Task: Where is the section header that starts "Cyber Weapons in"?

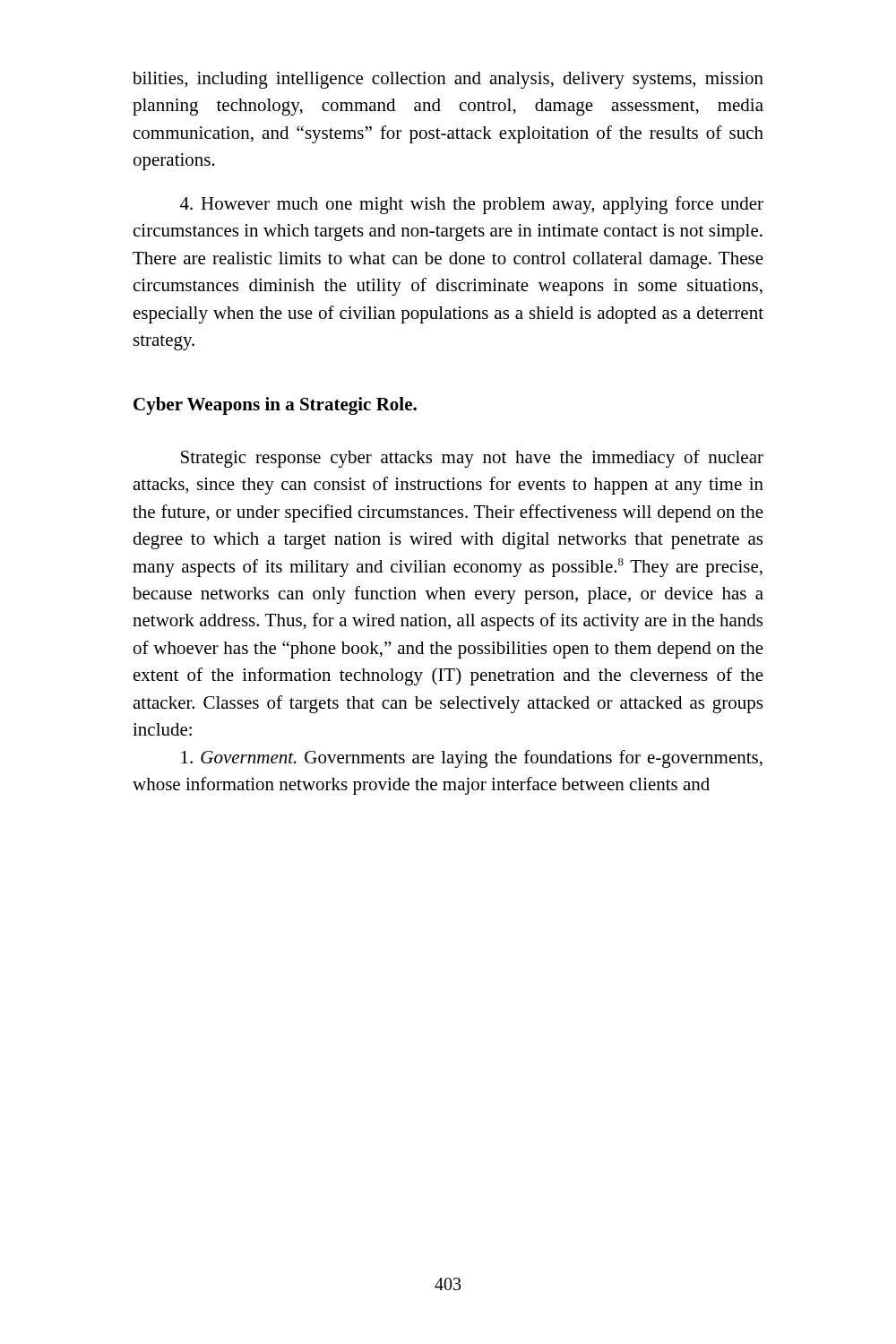Action: pos(275,404)
